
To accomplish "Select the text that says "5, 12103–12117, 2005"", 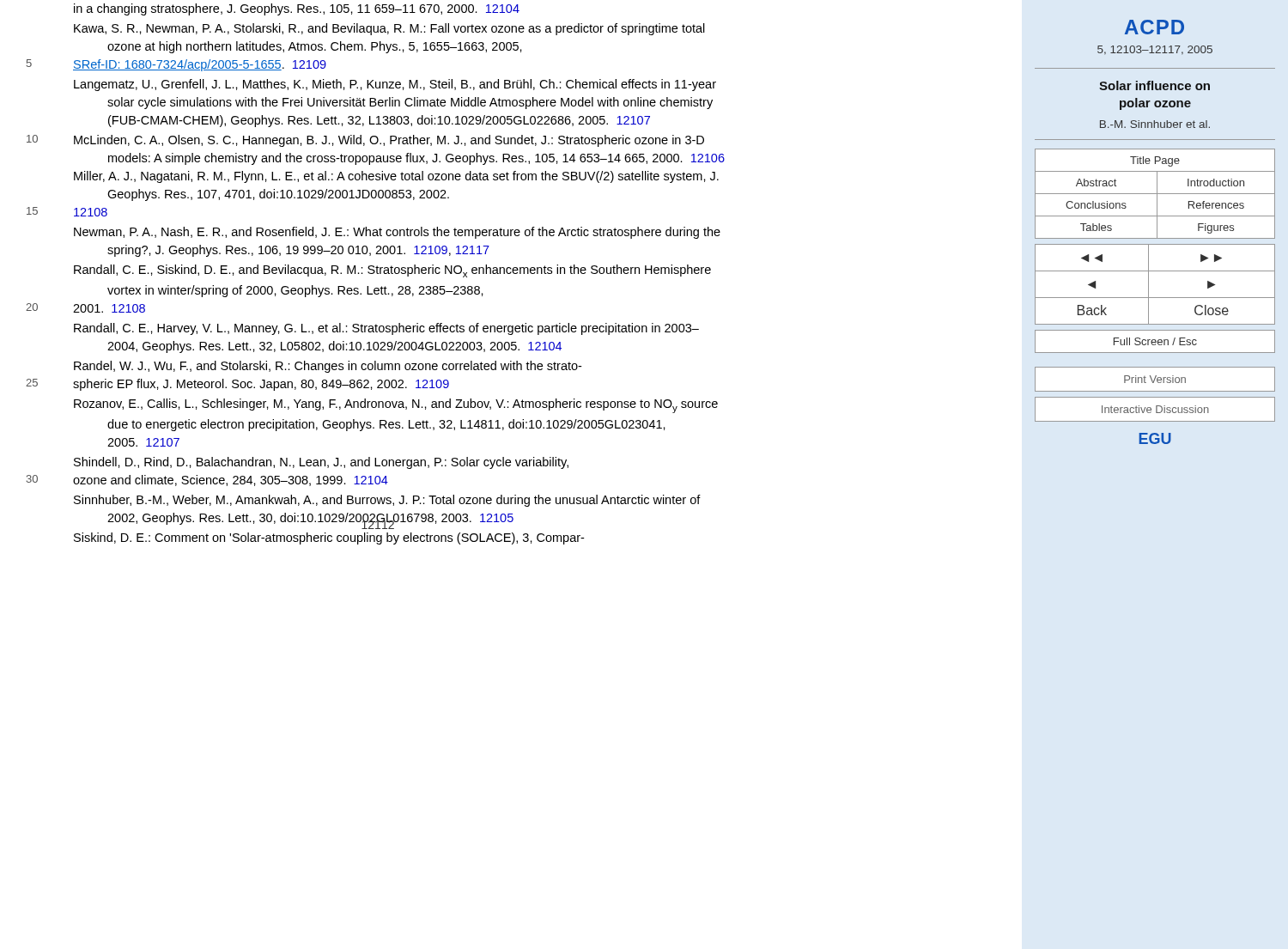I will 1155,49.
